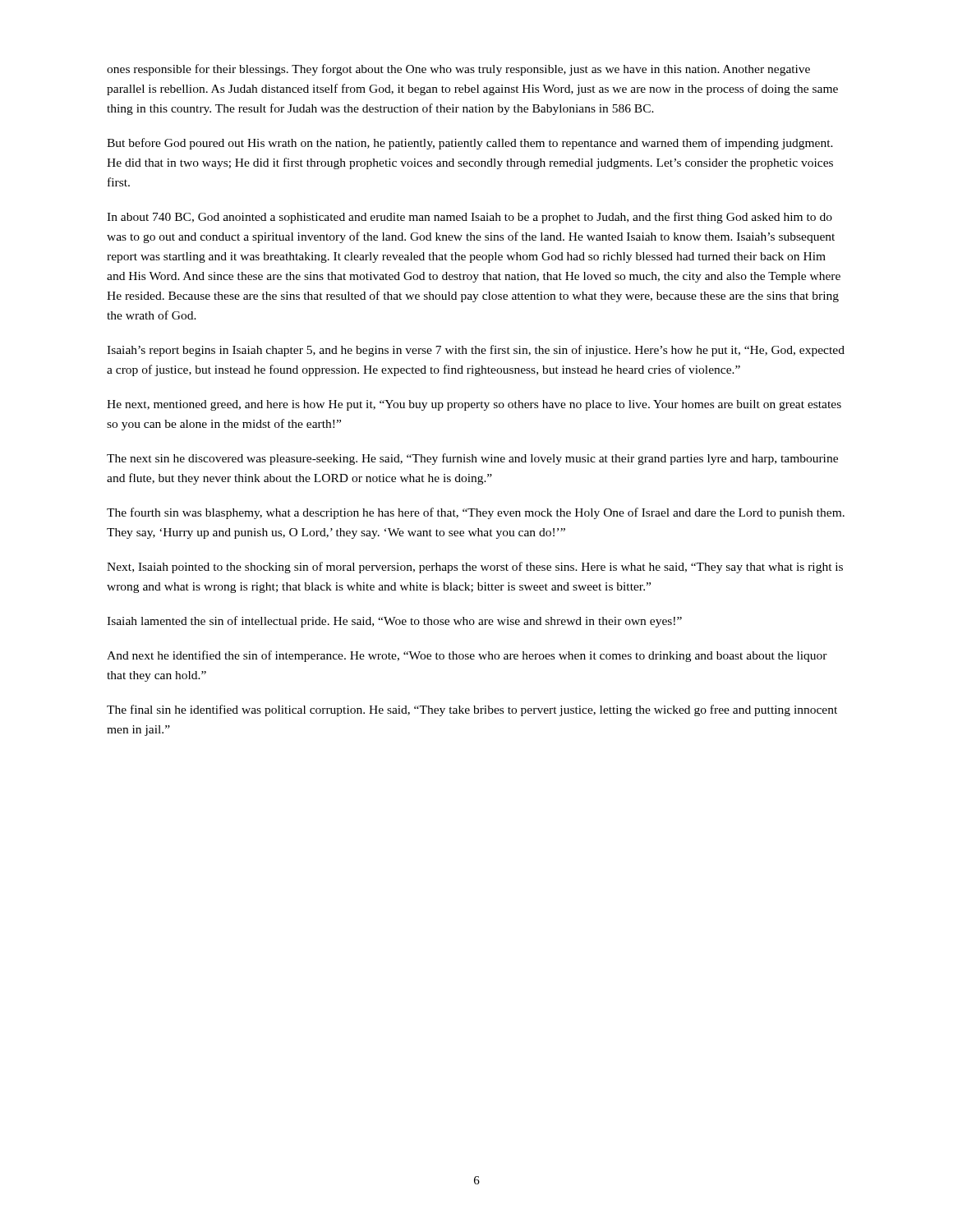The height and width of the screenshot is (1232, 953).
Task: Point to the block beginning "ones responsible for"
Action: tap(473, 88)
